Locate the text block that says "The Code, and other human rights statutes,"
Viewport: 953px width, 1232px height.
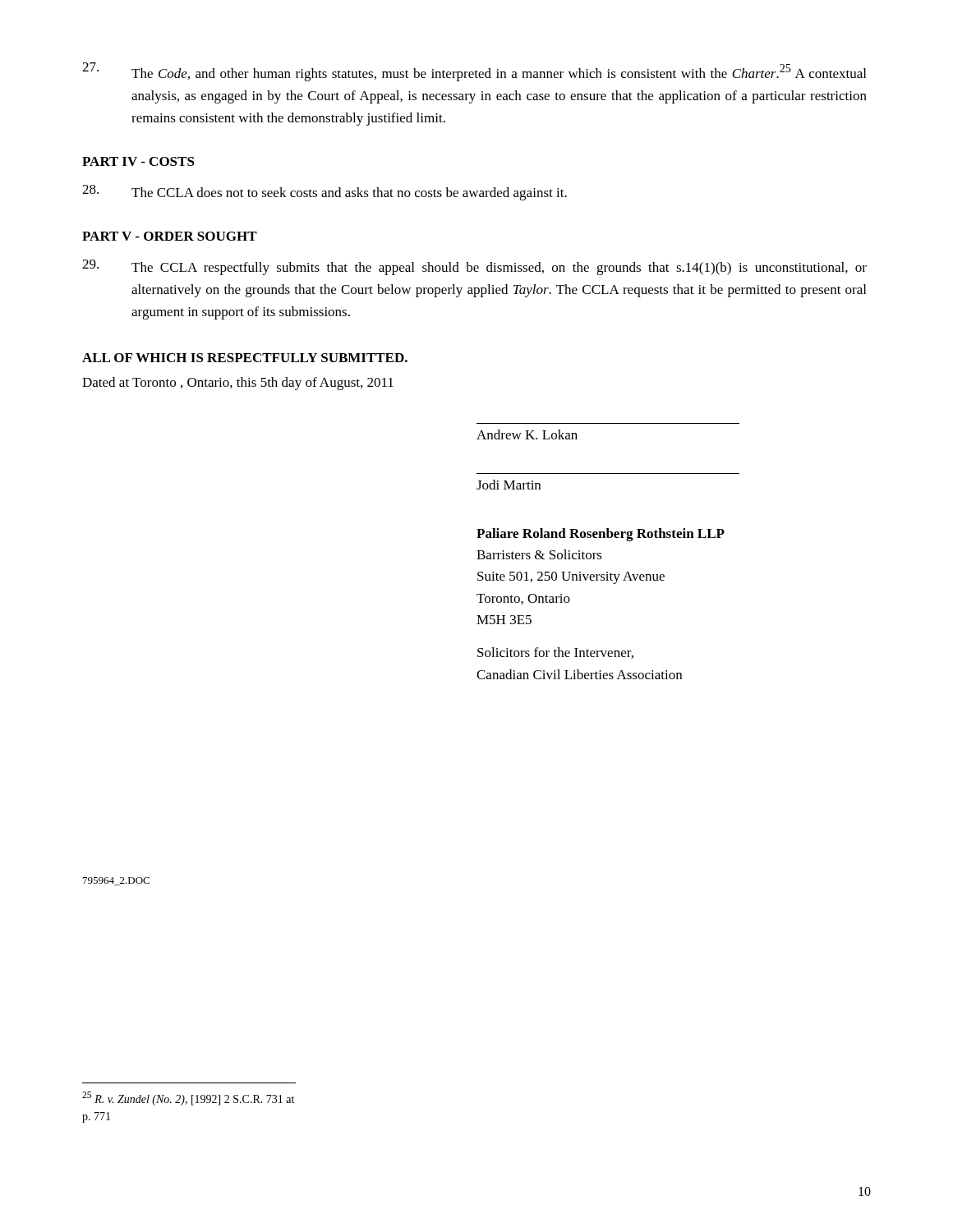(x=474, y=94)
